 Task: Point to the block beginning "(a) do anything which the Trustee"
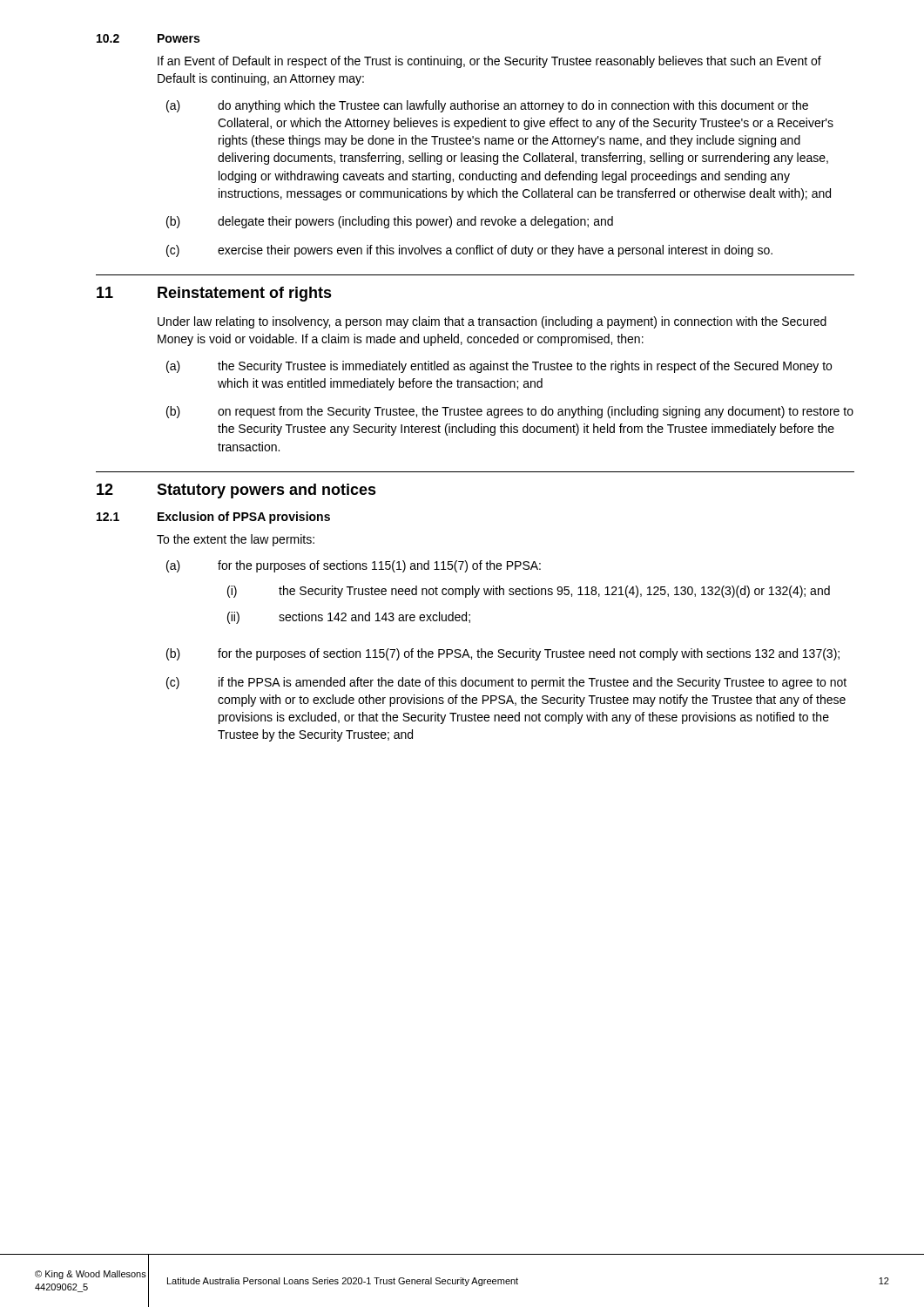(506, 149)
